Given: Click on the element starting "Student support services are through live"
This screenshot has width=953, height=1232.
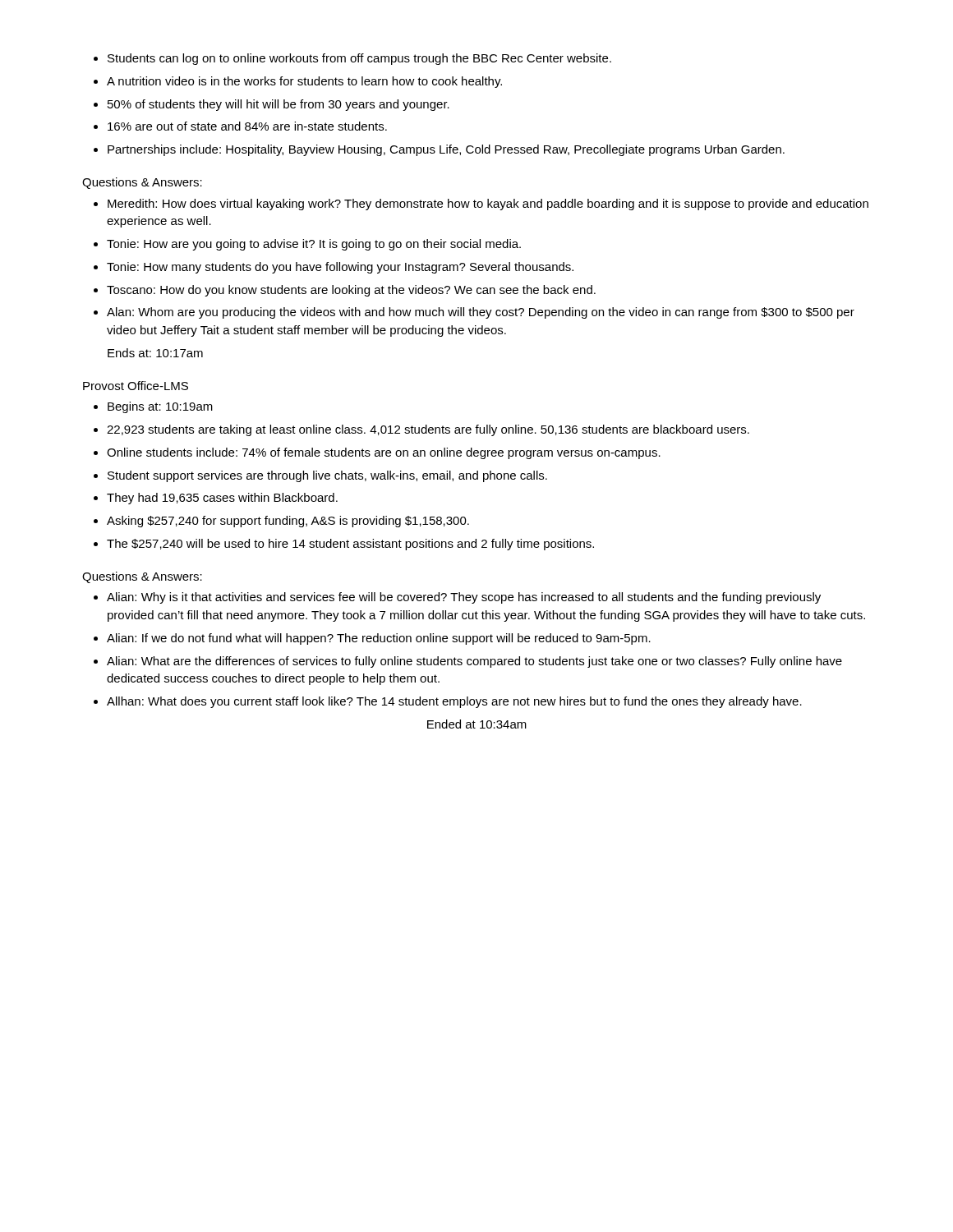Looking at the screenshot, I should click(327, 475).
